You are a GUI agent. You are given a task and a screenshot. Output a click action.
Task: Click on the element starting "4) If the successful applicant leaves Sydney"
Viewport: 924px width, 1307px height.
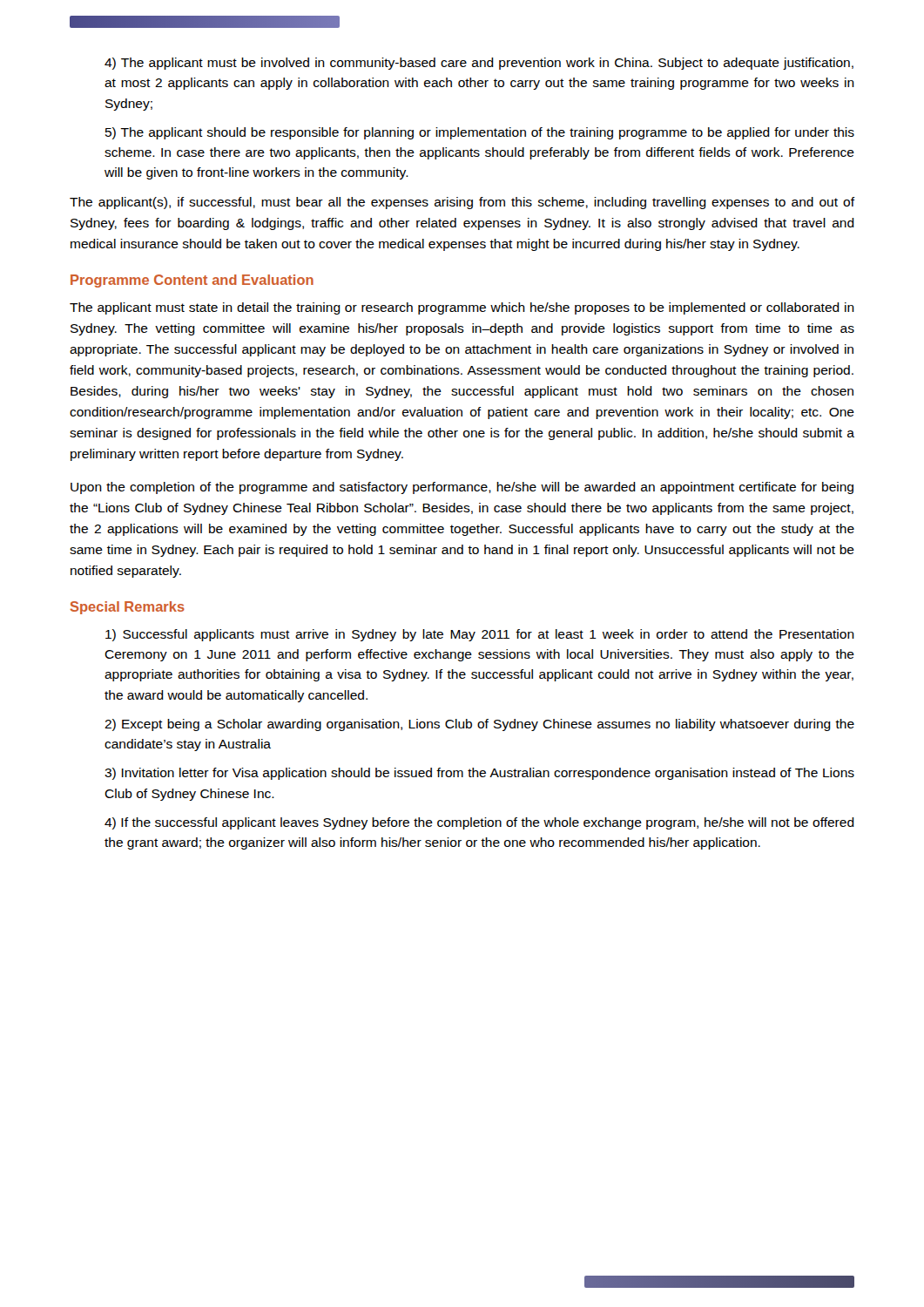pos(462,832)
